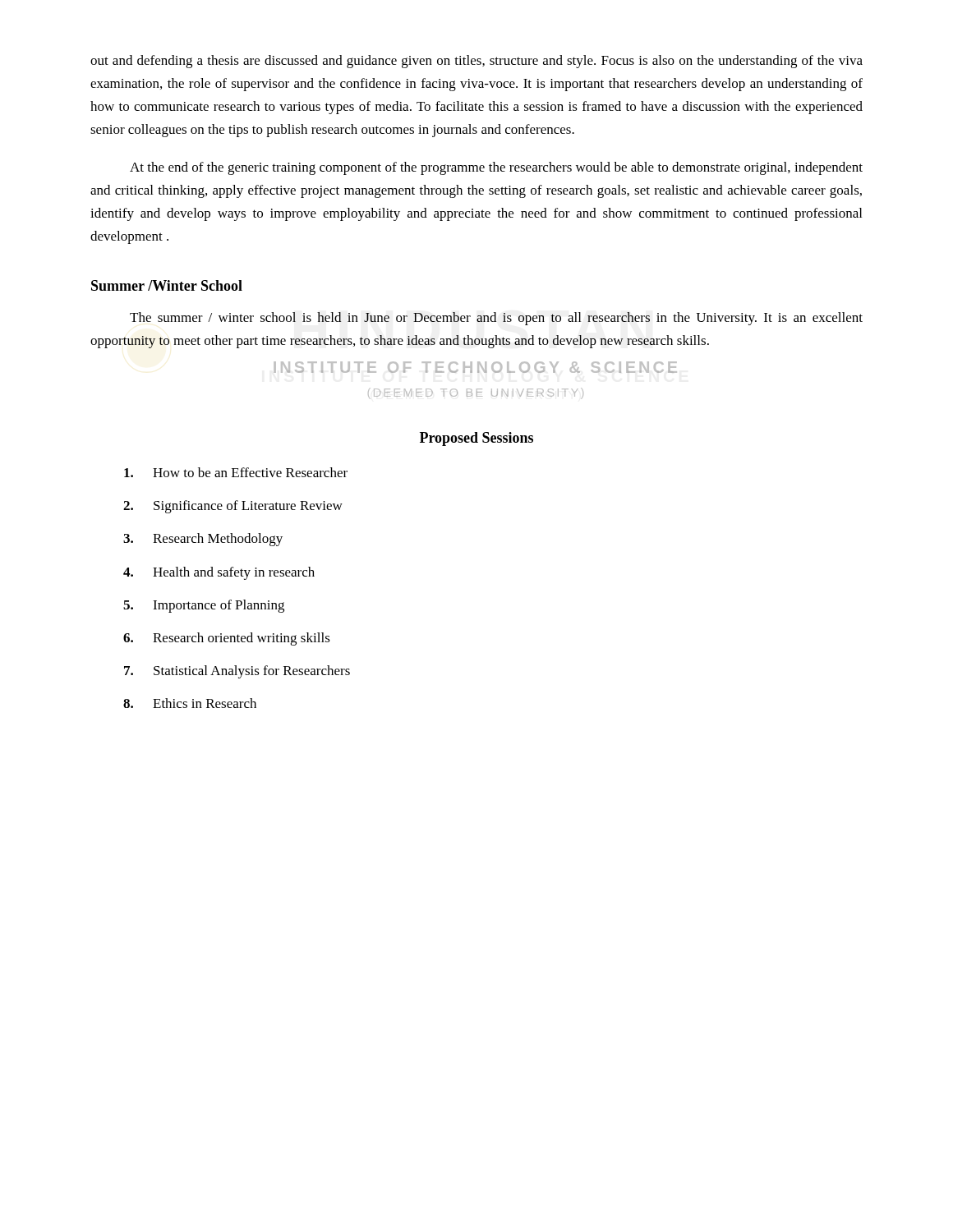Locate the text block starting "5. Importance of Planning"
Image resolution: width=953 pixels, height=1232 pixels.
tap(204, 605)
